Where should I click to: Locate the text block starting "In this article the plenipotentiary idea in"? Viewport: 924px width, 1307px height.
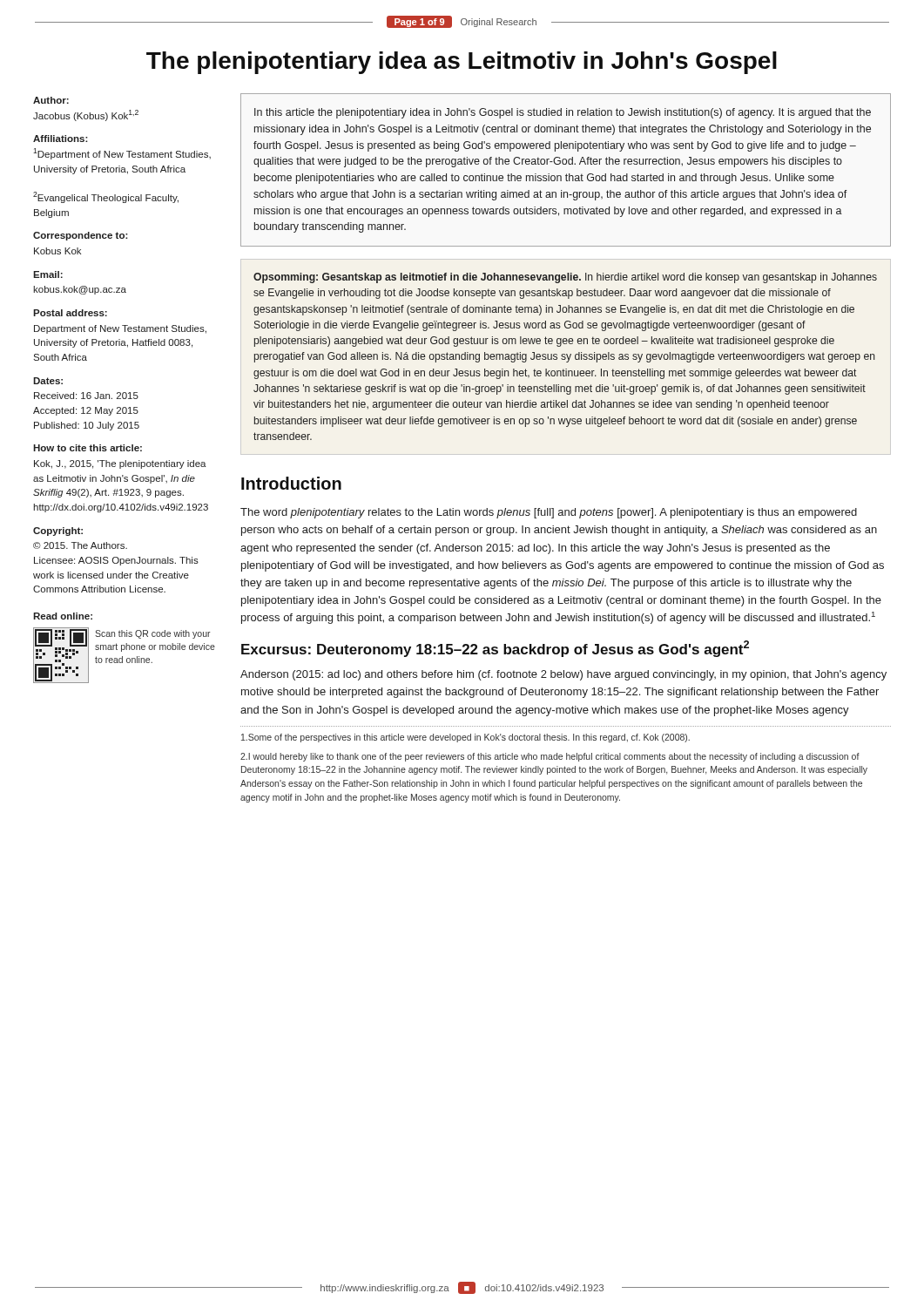tap(562, 170)
